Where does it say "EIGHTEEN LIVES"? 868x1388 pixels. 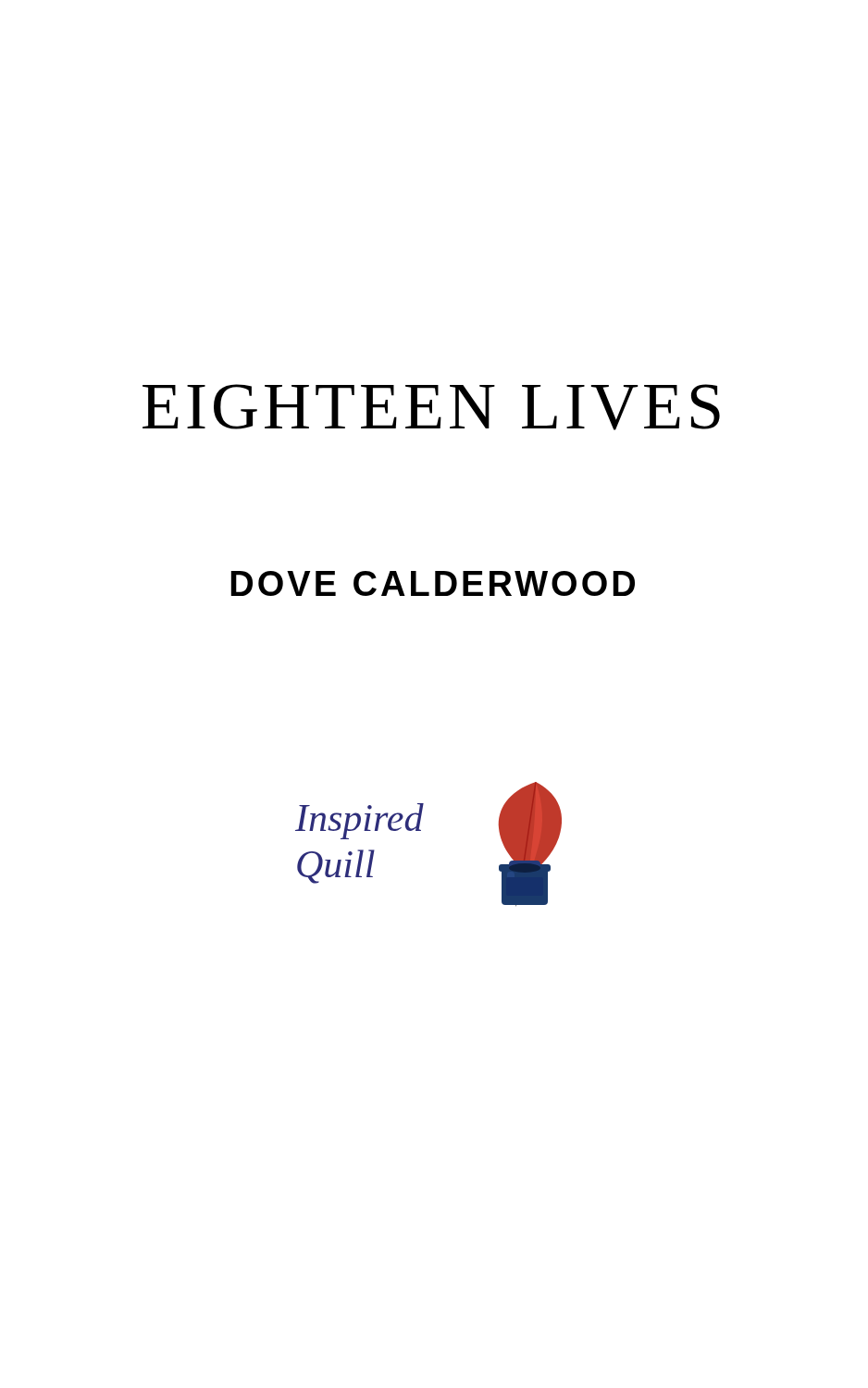(434, 407)
